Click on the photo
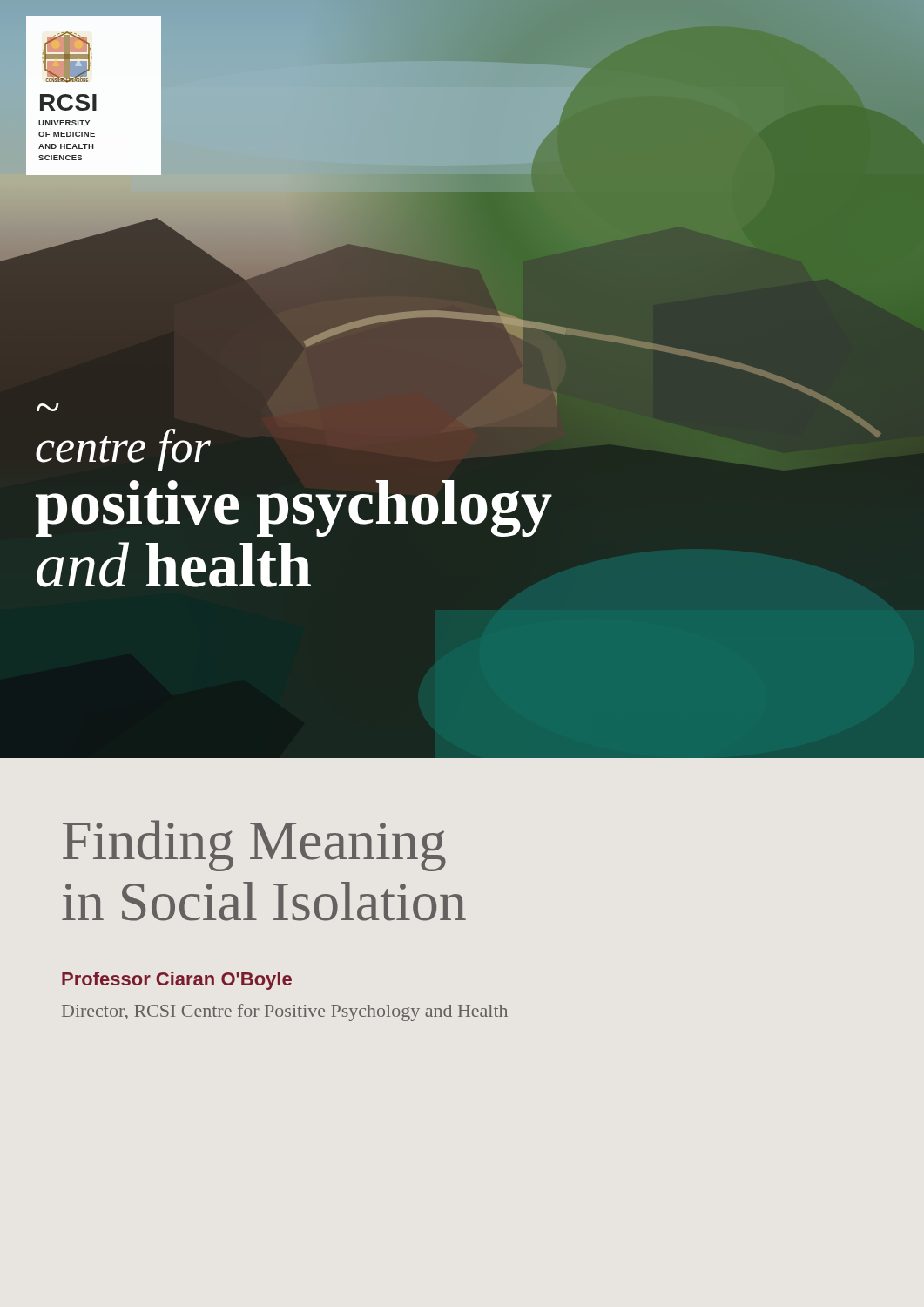The width and height of the screenshot is (924, 1307). click(462, 379)
